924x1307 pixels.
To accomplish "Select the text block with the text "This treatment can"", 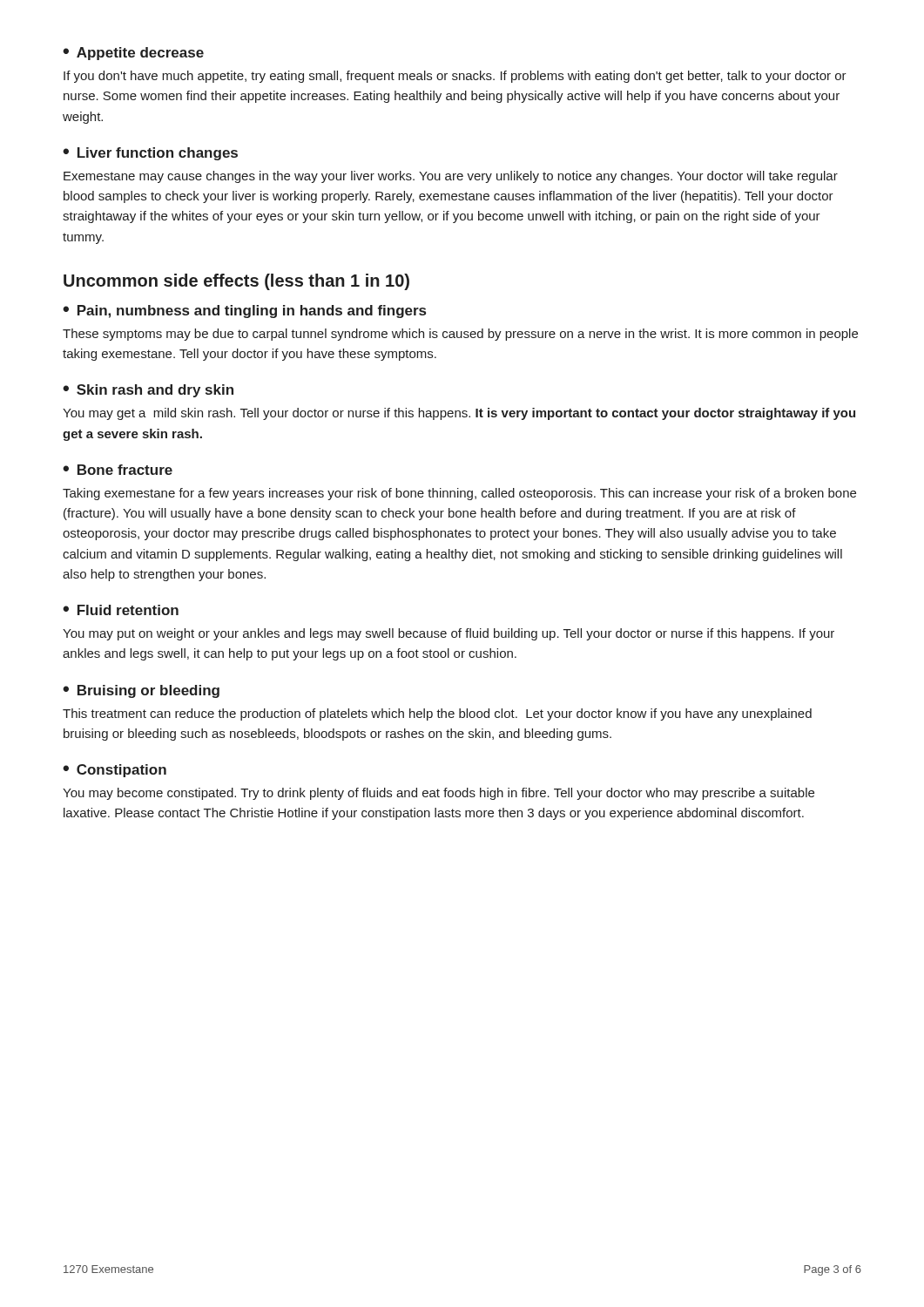I will point(437,723).
